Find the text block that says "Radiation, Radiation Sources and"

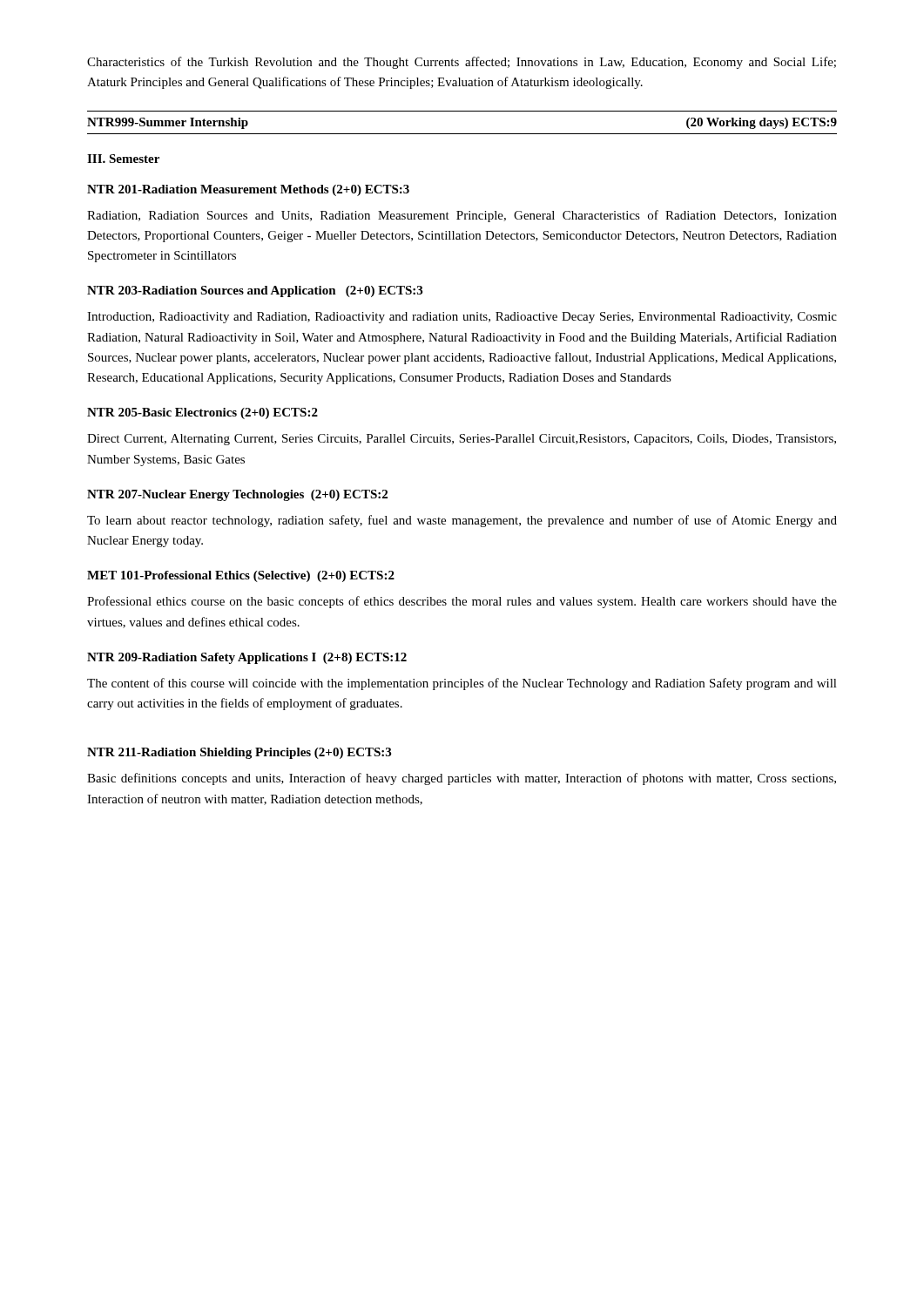[462, 235]
